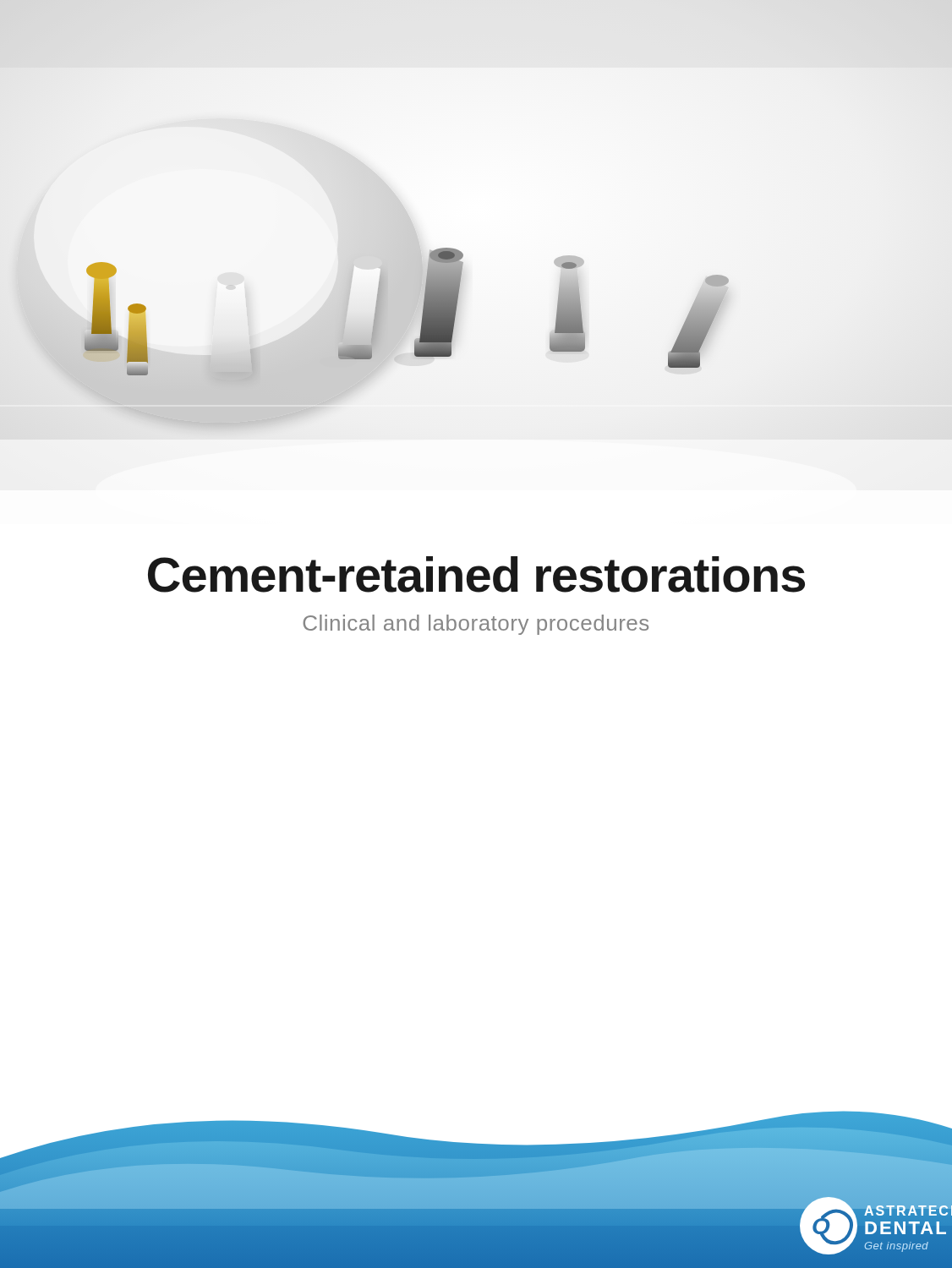952x1268 pixels.
Task: Find the logo
Action: click(476, 1175)
